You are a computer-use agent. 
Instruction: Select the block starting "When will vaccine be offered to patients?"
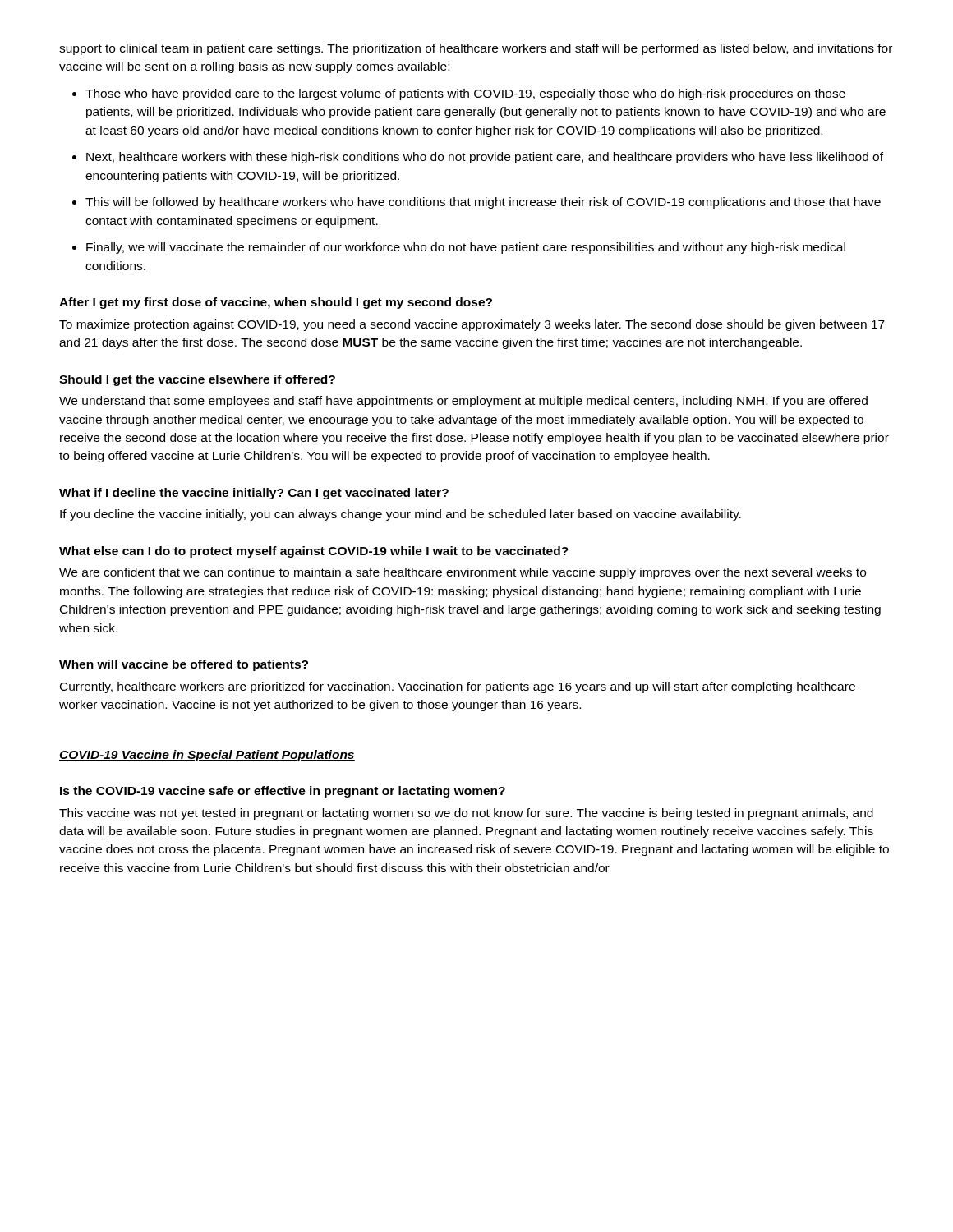pos(184,665)
